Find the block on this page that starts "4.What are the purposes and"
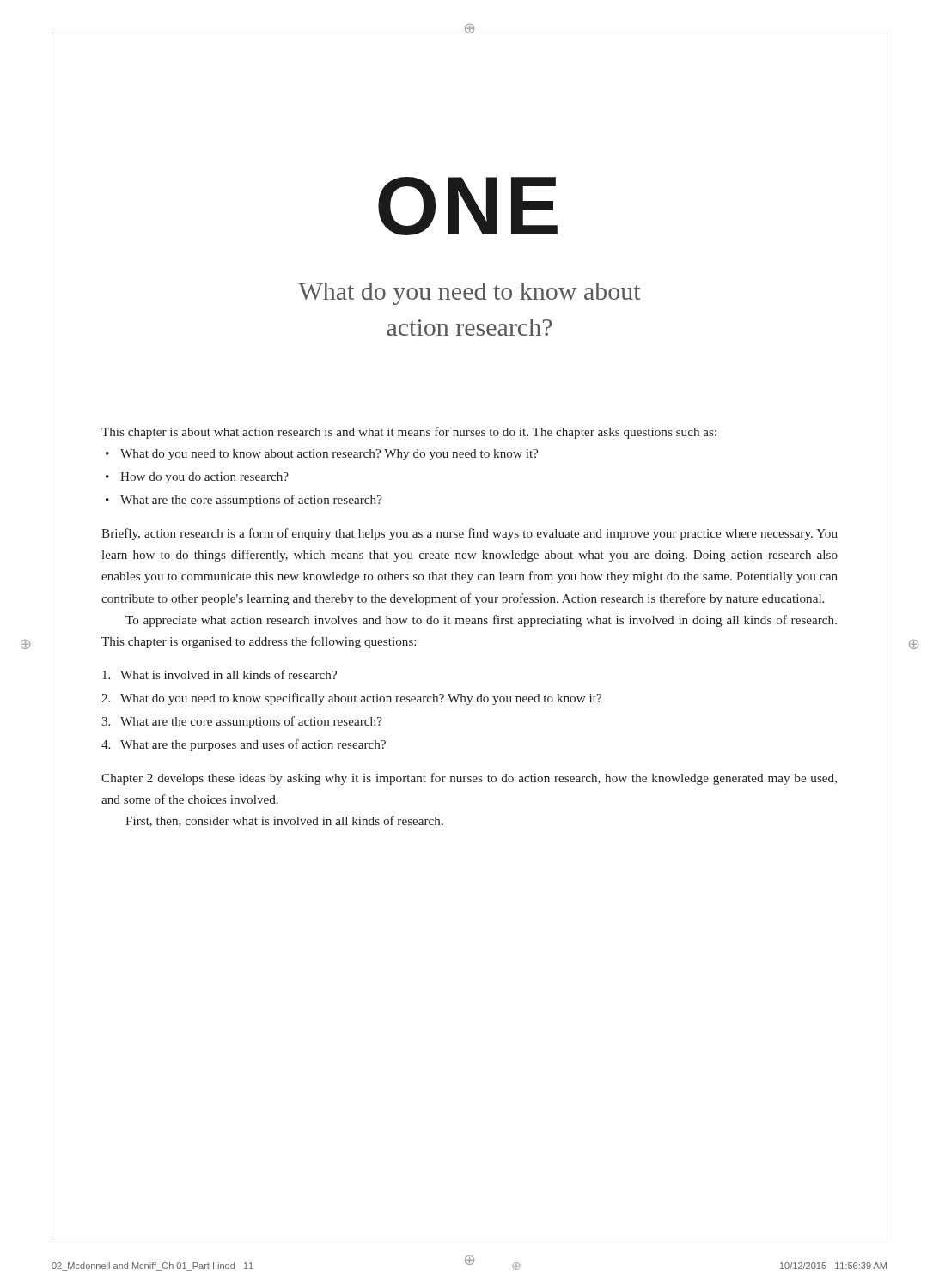Screen dimensions: 1288x939 tap(244, 745)
